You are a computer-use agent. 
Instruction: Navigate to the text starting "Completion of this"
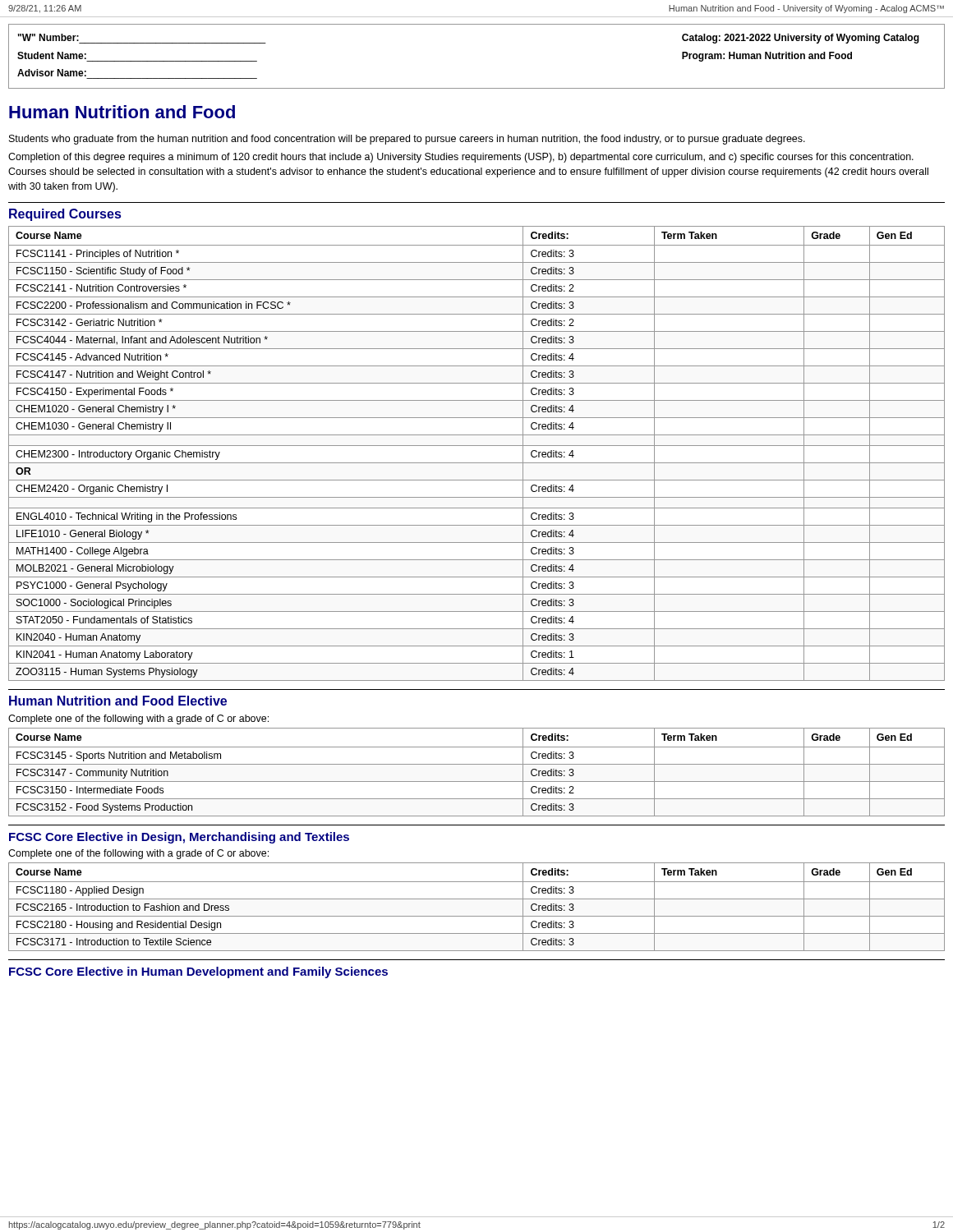click(476, 172)
